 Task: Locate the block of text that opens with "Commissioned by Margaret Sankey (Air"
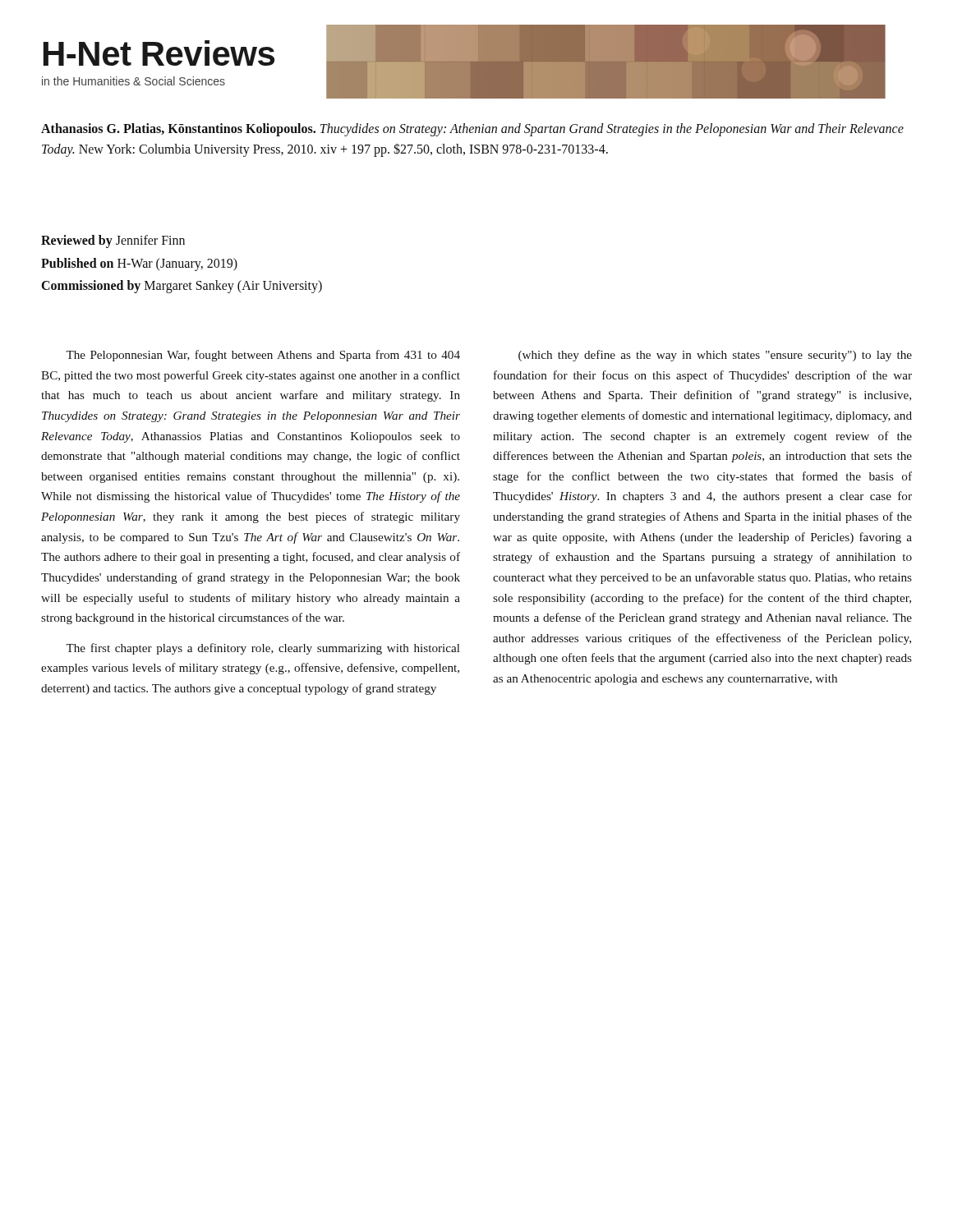tap(182, 286)
